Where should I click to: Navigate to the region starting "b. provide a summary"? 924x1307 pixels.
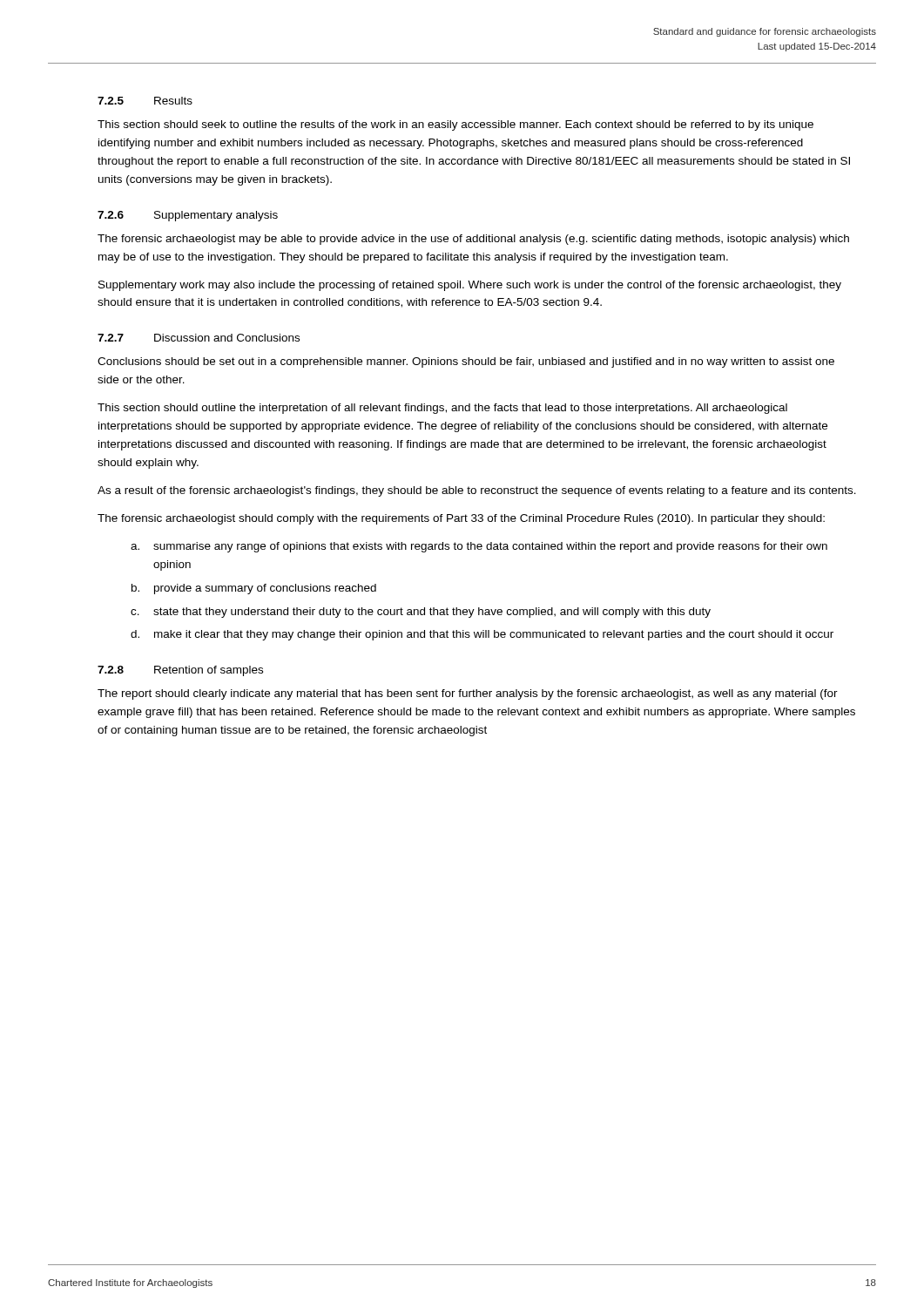click(x=254, y=589)
